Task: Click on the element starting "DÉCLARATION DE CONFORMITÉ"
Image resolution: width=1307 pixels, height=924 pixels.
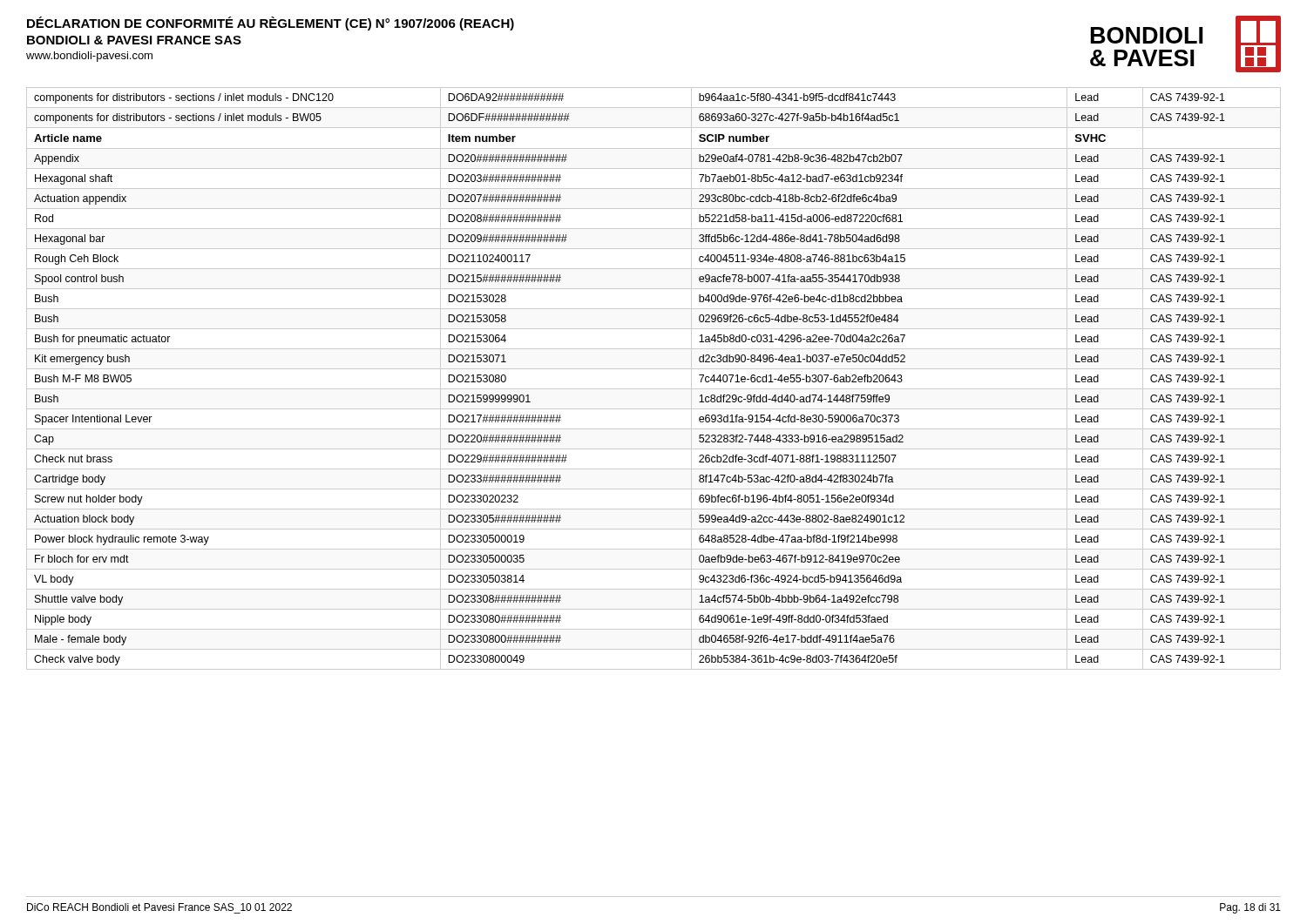Action: coord(271,24)
